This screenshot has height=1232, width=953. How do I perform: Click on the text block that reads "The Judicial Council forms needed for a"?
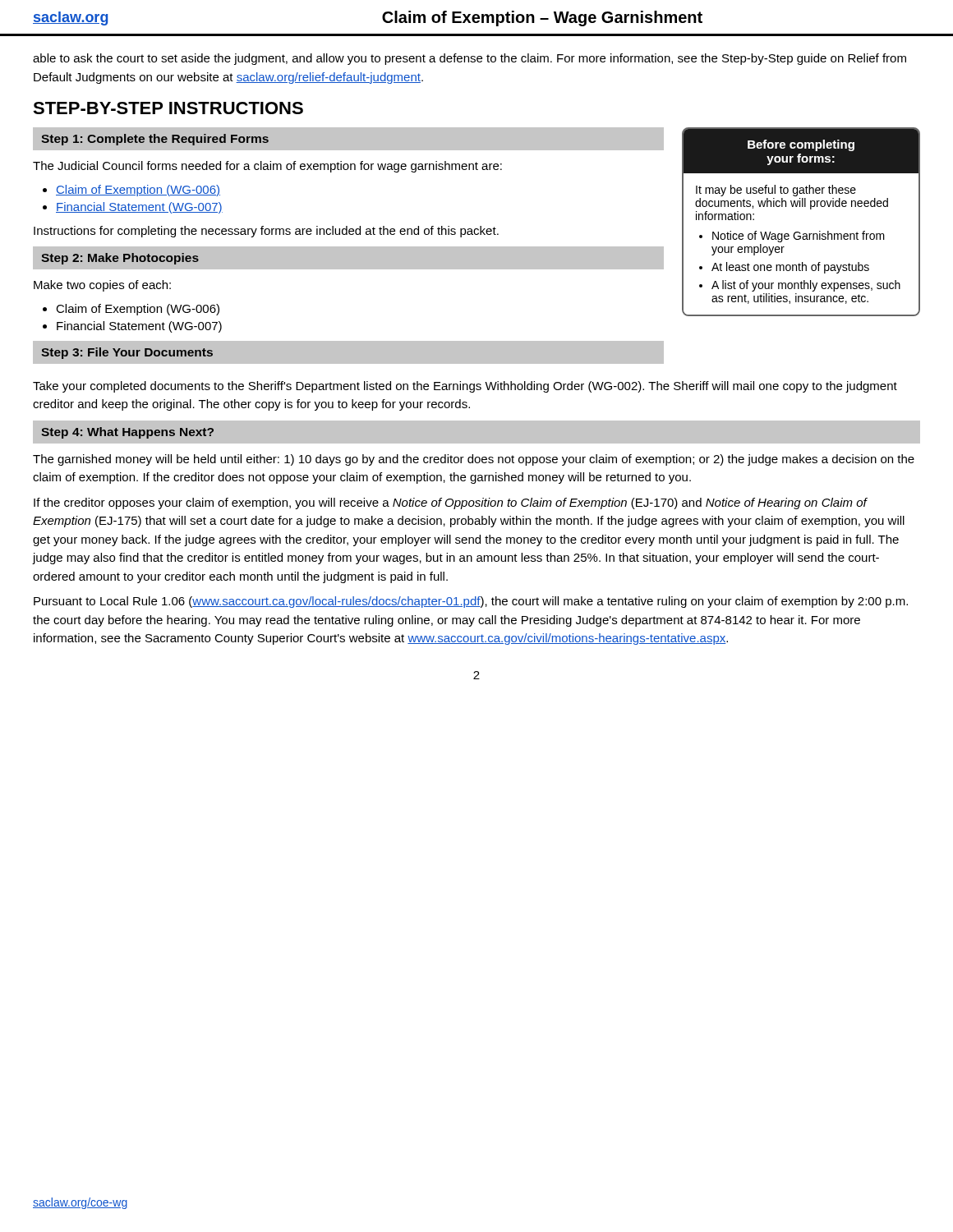tap(268, 166)
